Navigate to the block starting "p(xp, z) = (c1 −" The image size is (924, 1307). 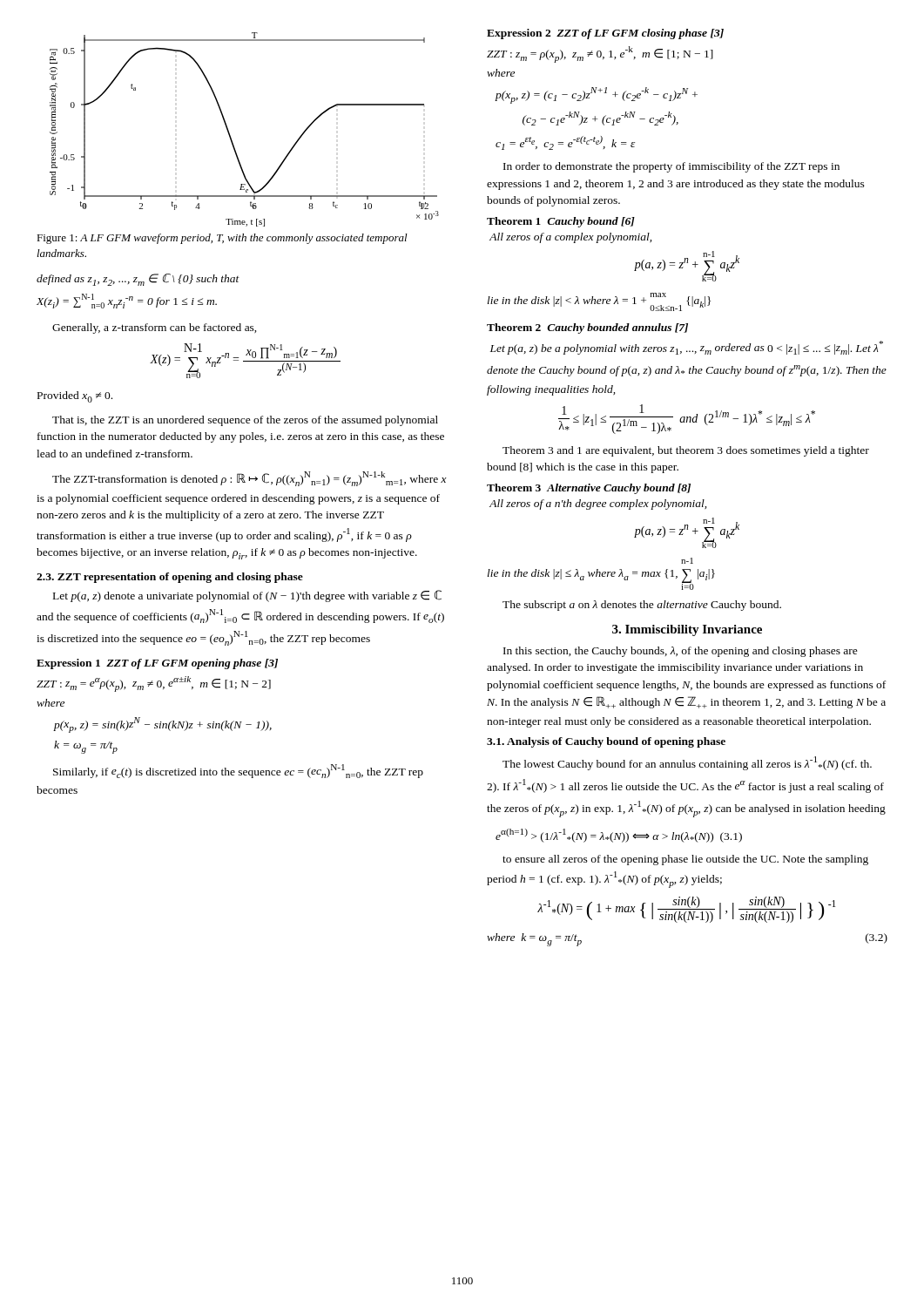pyautogui.click(x=597, y=118)
